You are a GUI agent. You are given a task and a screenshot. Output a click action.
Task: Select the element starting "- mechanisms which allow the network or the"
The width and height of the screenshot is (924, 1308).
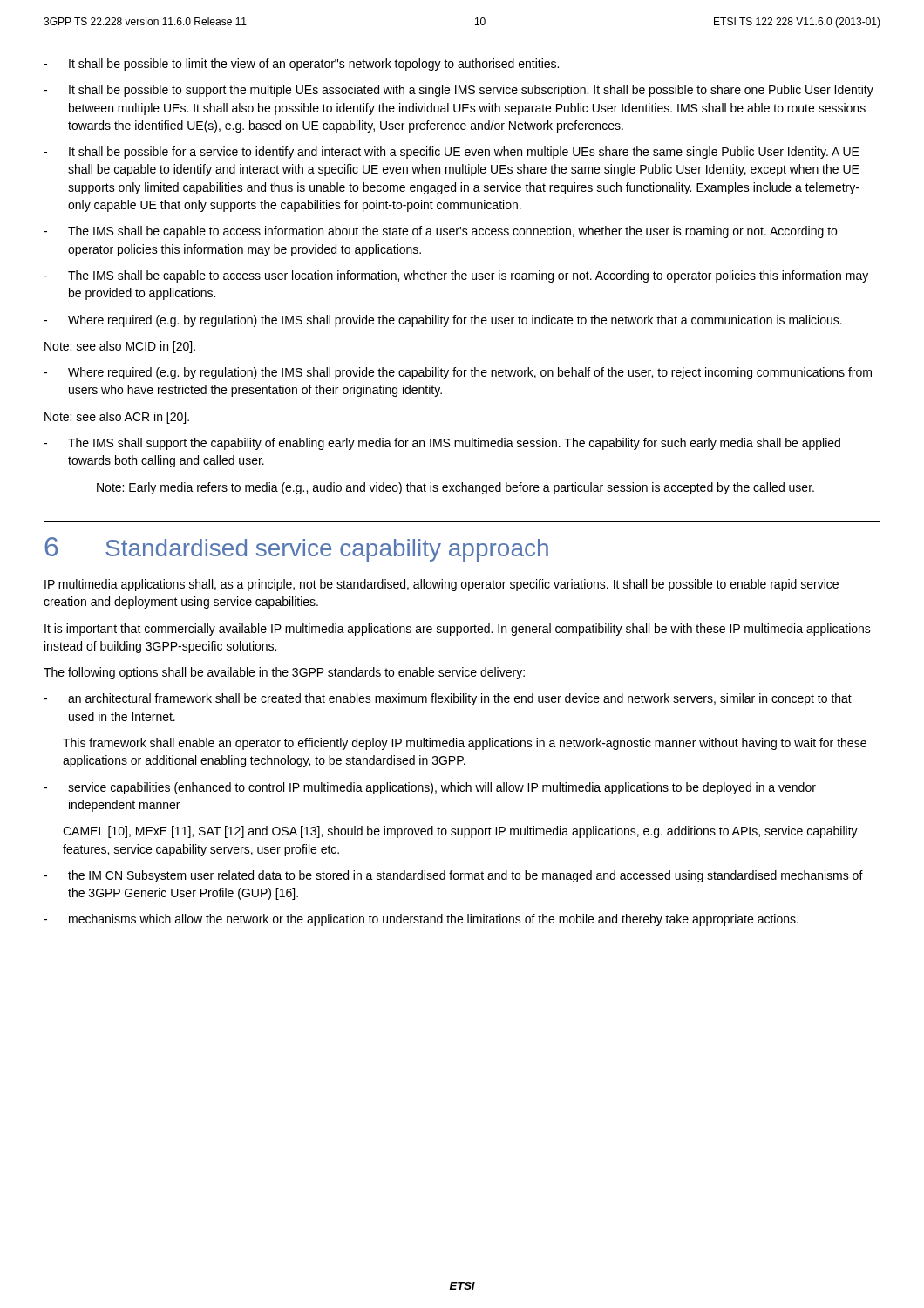coord(462,920)
